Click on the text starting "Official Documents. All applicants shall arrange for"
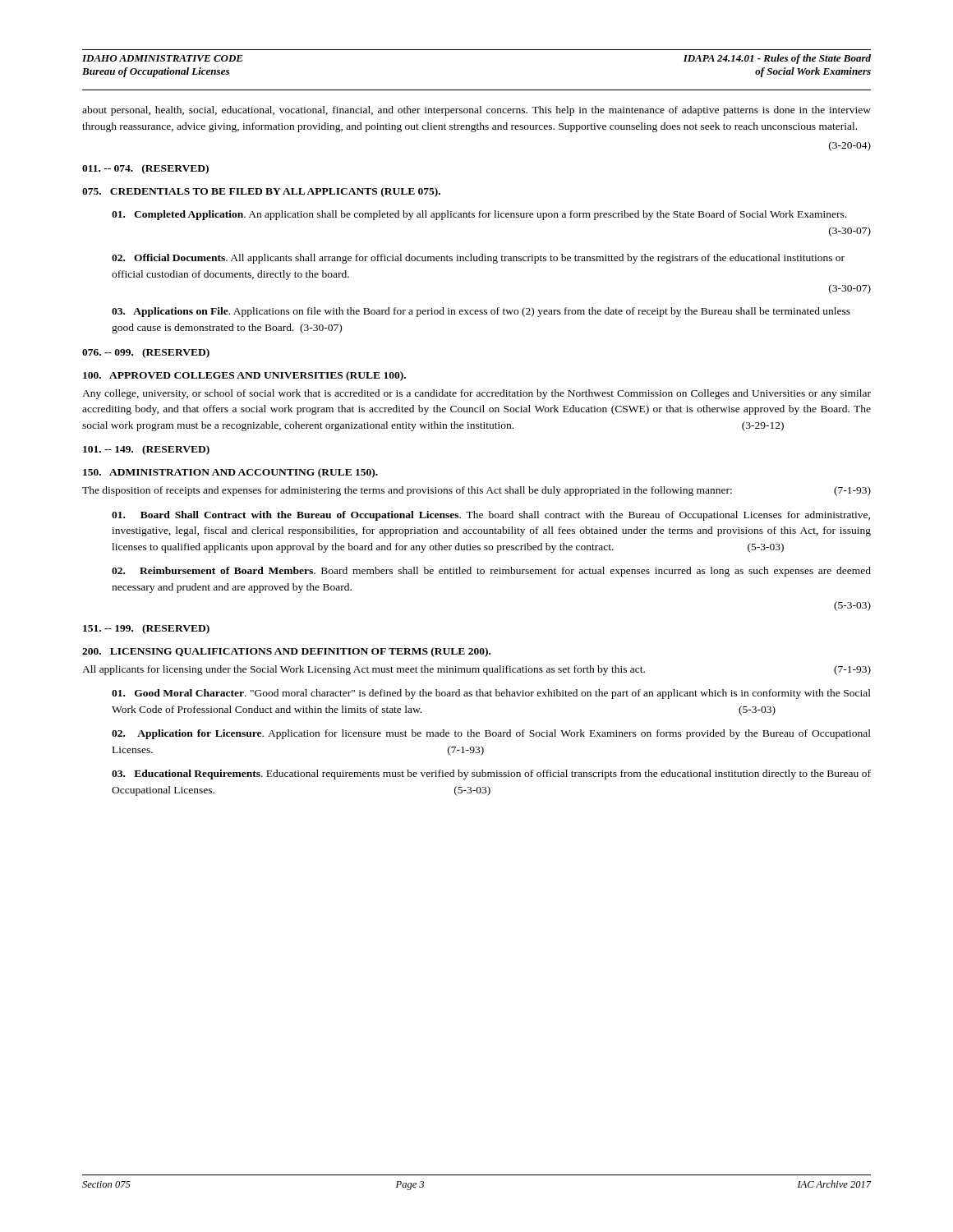The height and width of the screenshot is (1232, 953). click(x=478, y=259)
